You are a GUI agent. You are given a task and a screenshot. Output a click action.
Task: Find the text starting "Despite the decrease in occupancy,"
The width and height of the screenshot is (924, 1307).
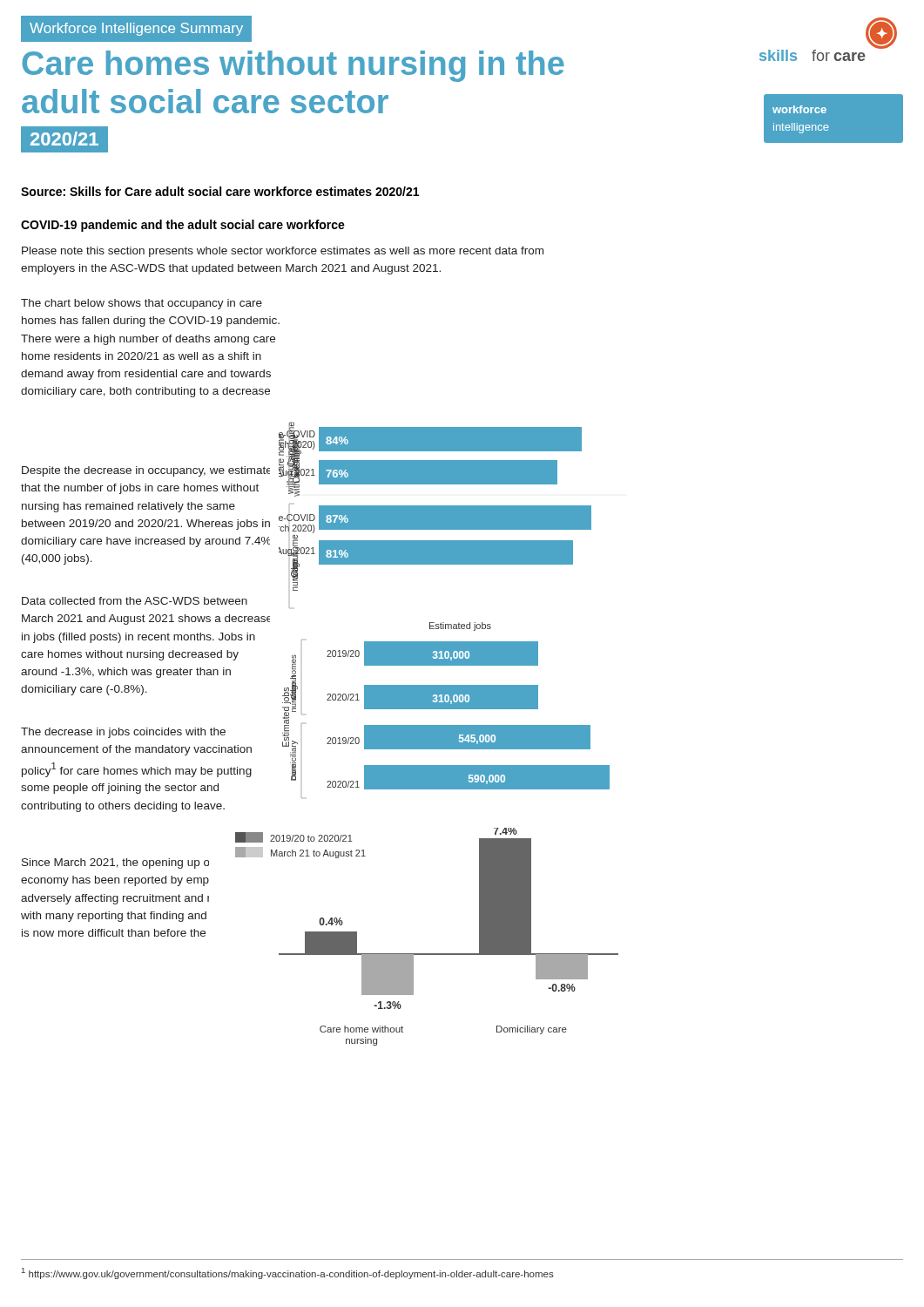click(x=147, y=514)
